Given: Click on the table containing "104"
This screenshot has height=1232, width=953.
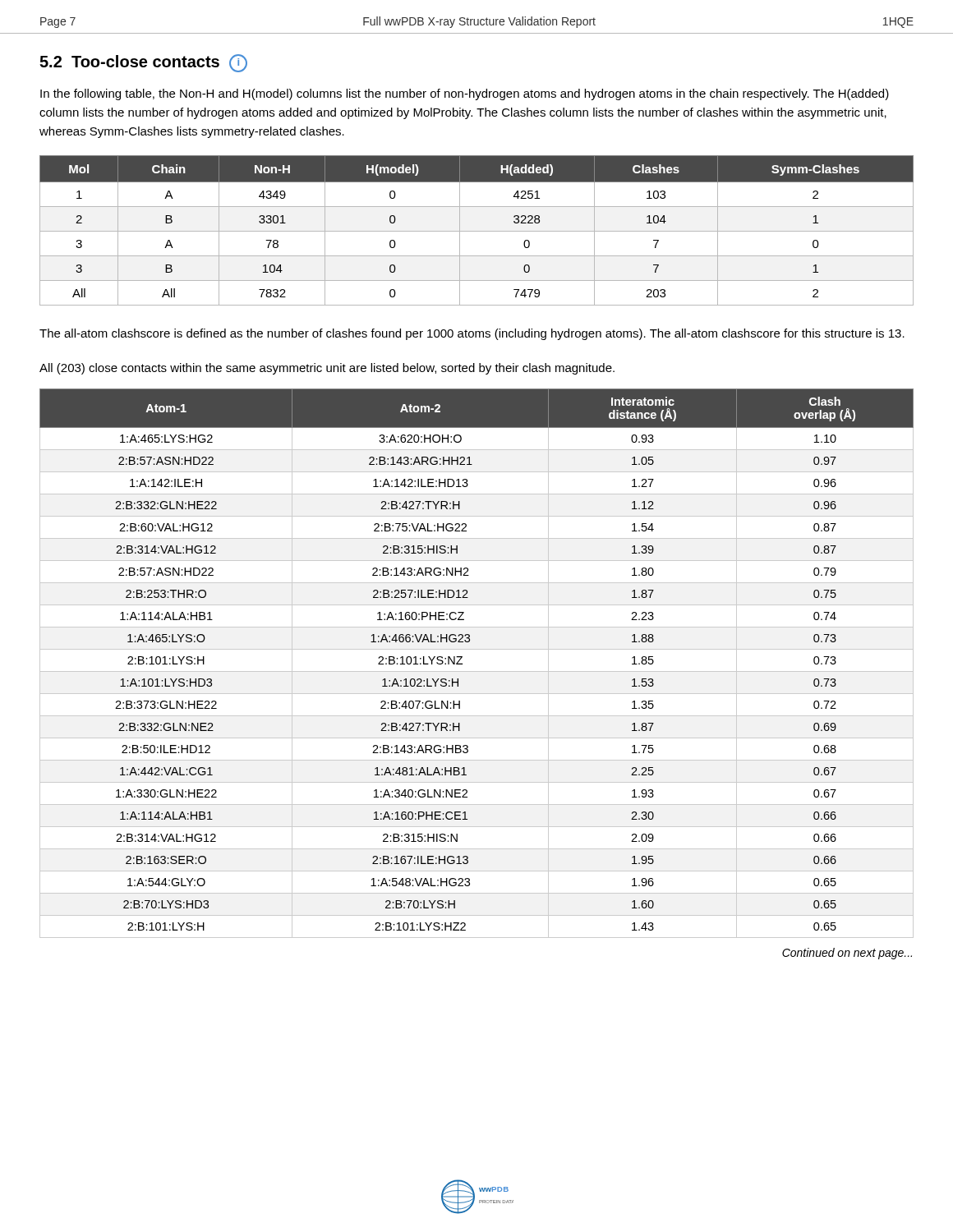Looking at the screenshot, I should 476,231.
